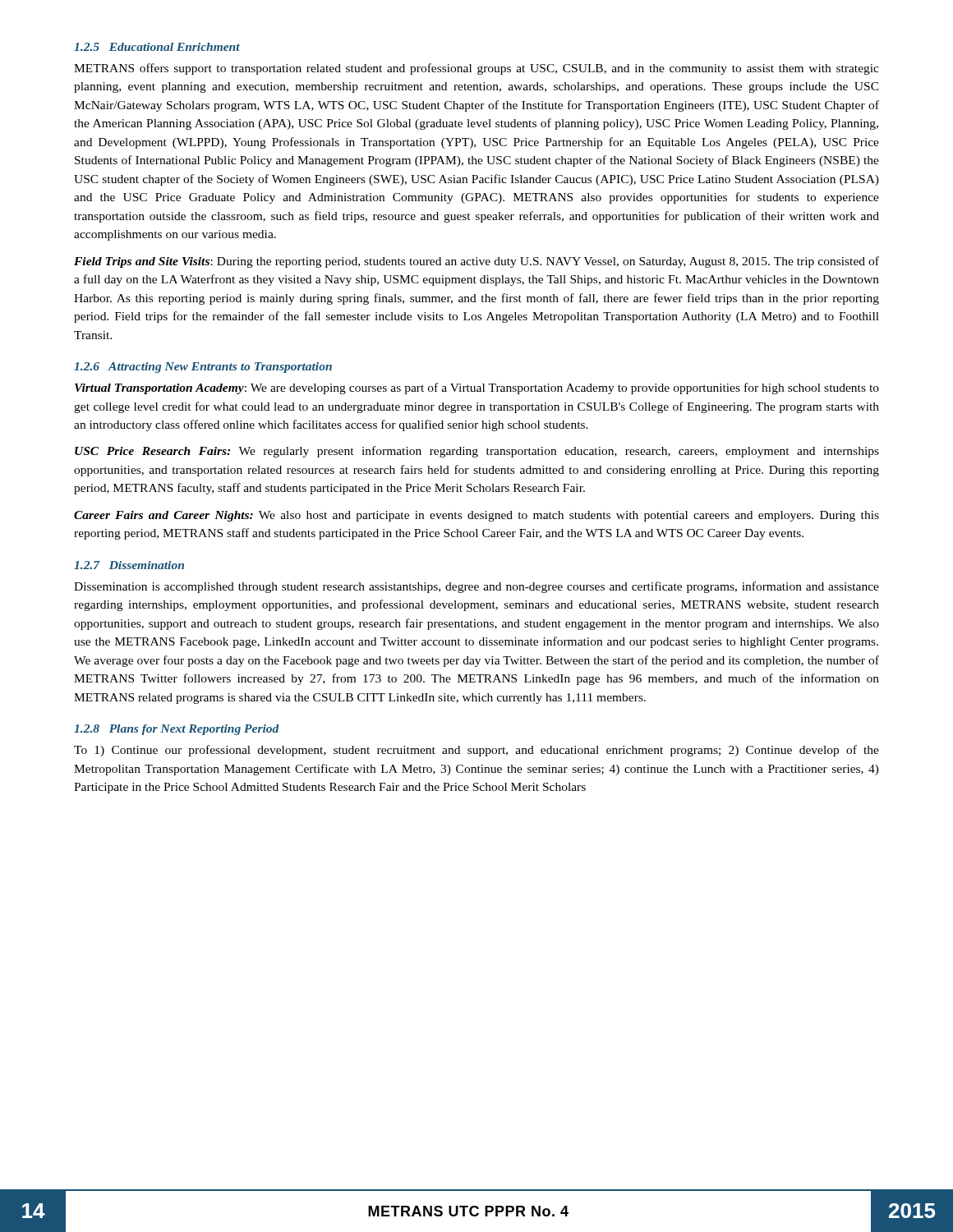Point to the text block starting "METRANS offers support"
953x1232 pixels.
(476, 151)
